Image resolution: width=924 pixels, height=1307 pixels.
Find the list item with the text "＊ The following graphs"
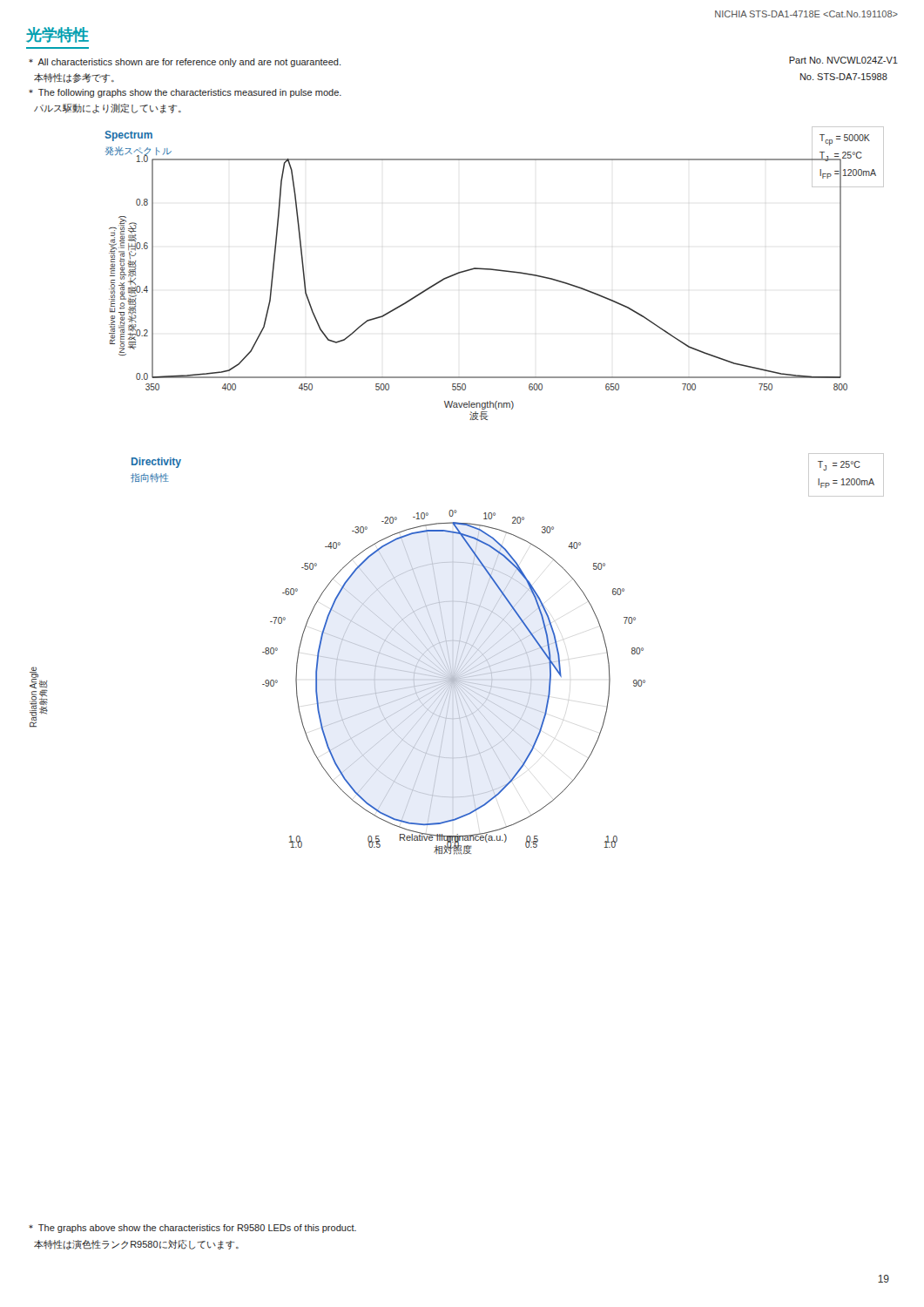(x=184, y=100)
